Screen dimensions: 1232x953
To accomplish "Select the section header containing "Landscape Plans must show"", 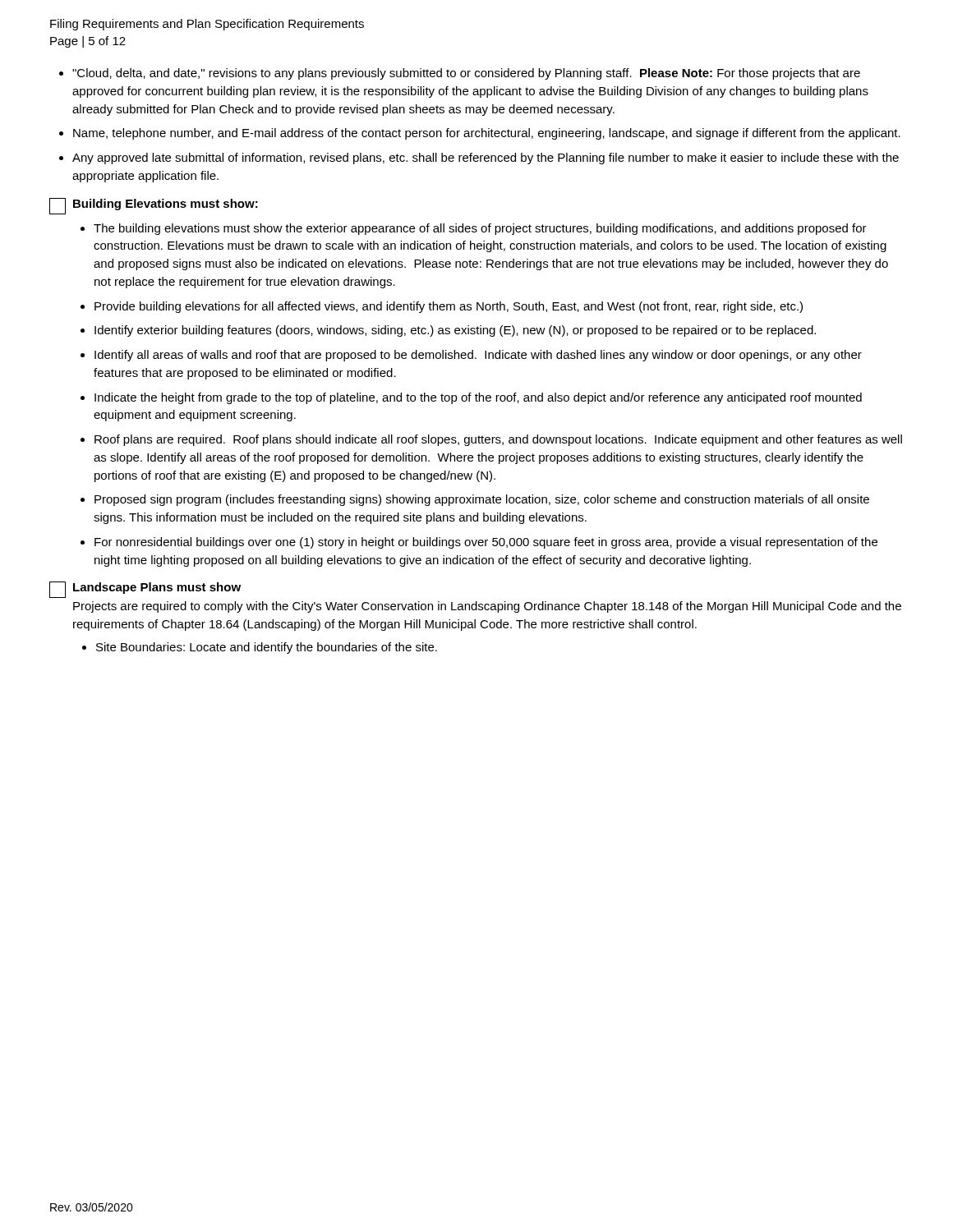I will tap(157, 587).
